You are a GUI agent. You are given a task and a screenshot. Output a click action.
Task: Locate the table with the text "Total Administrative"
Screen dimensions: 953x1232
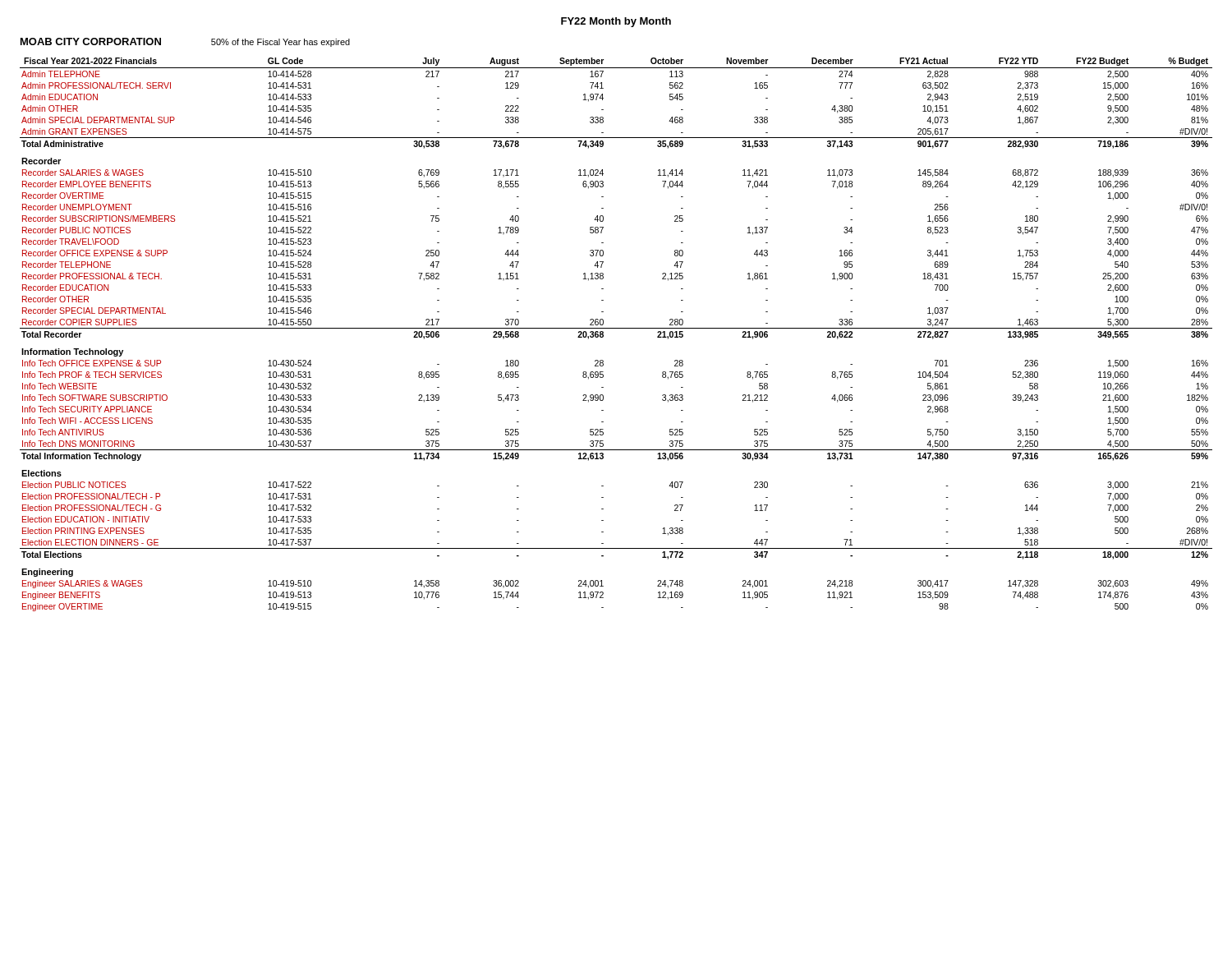(616, 333)
